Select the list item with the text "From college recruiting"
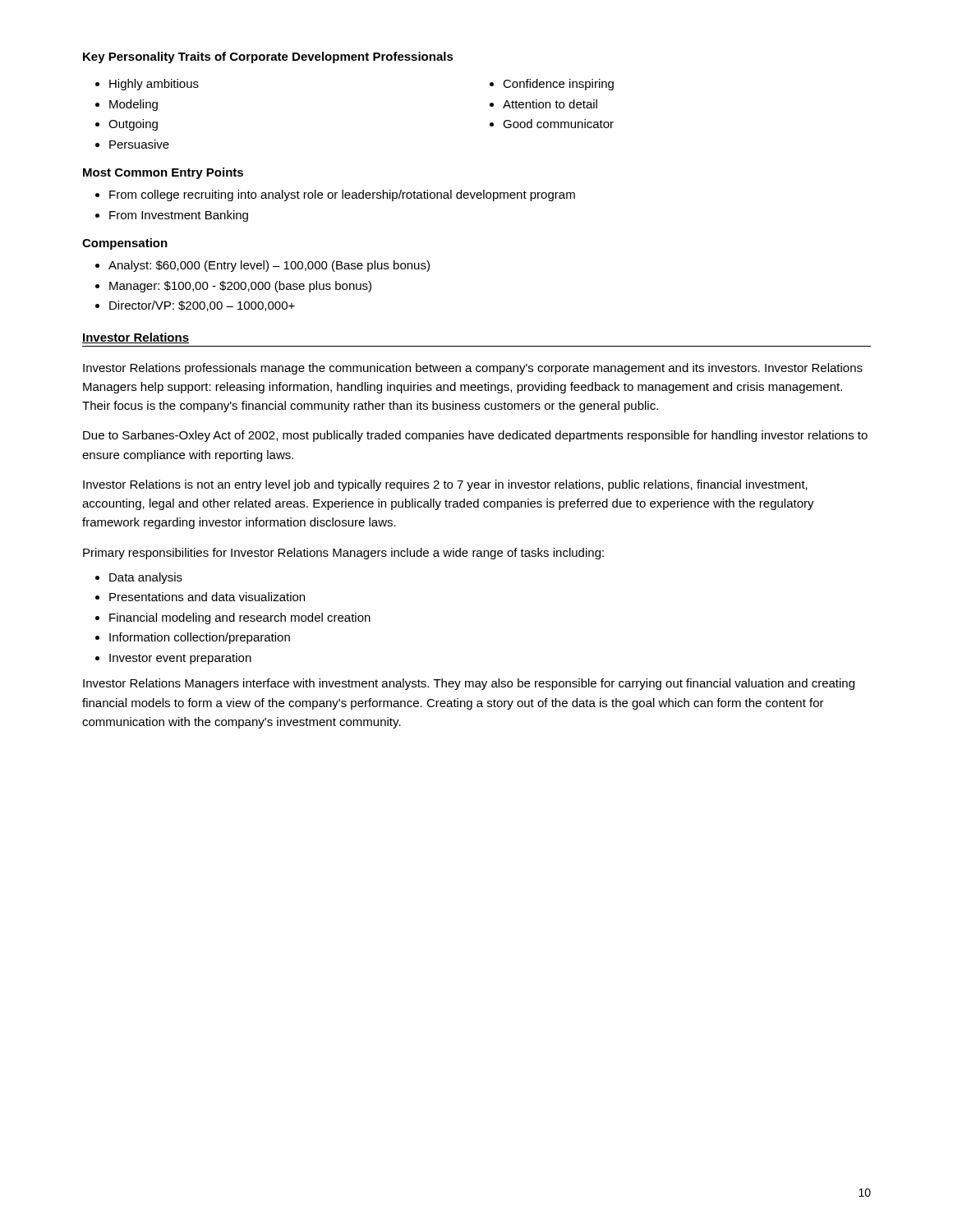 (x=476, y=195)
